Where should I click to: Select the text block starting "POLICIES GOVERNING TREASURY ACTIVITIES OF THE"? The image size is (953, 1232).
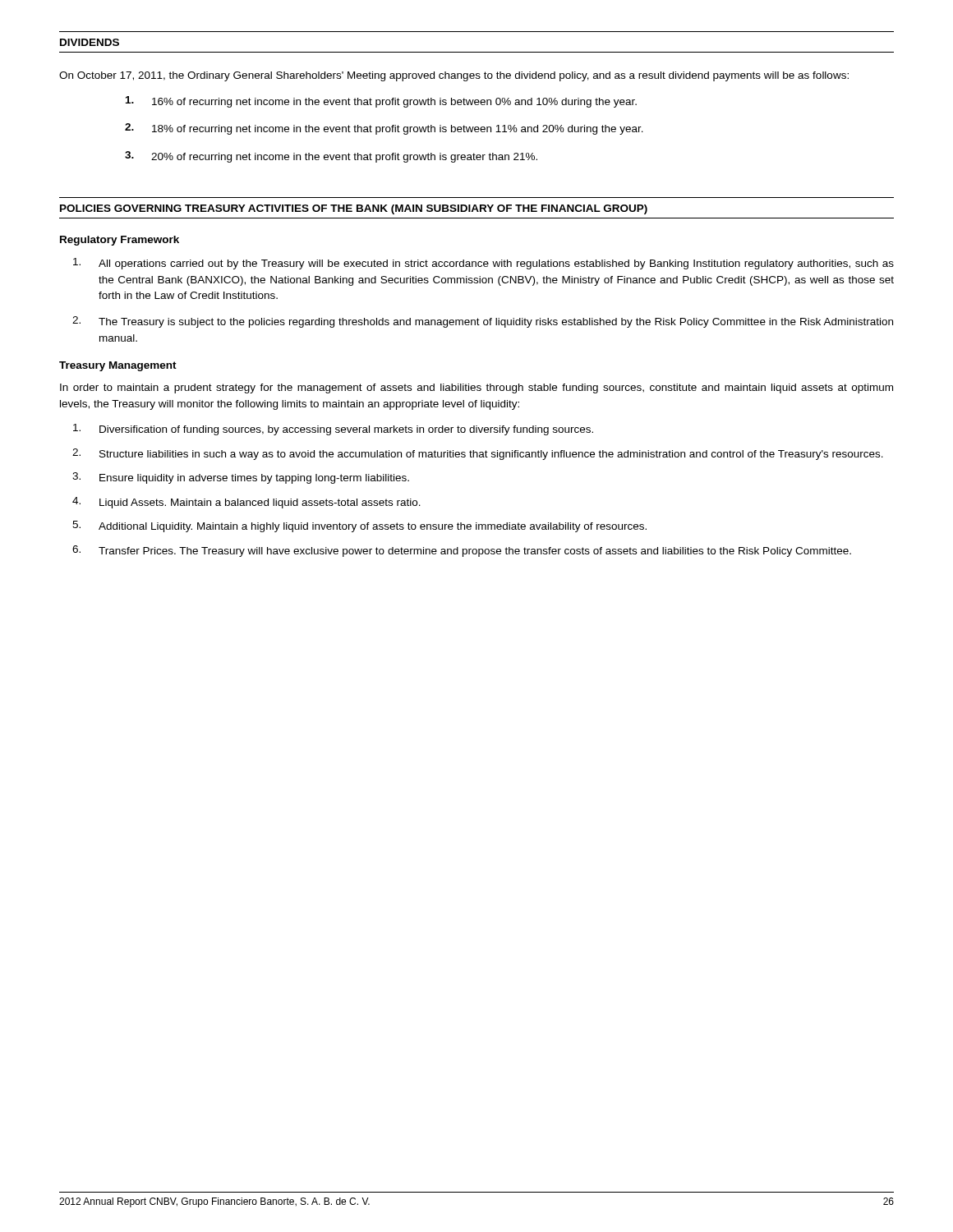pos(353,208)
